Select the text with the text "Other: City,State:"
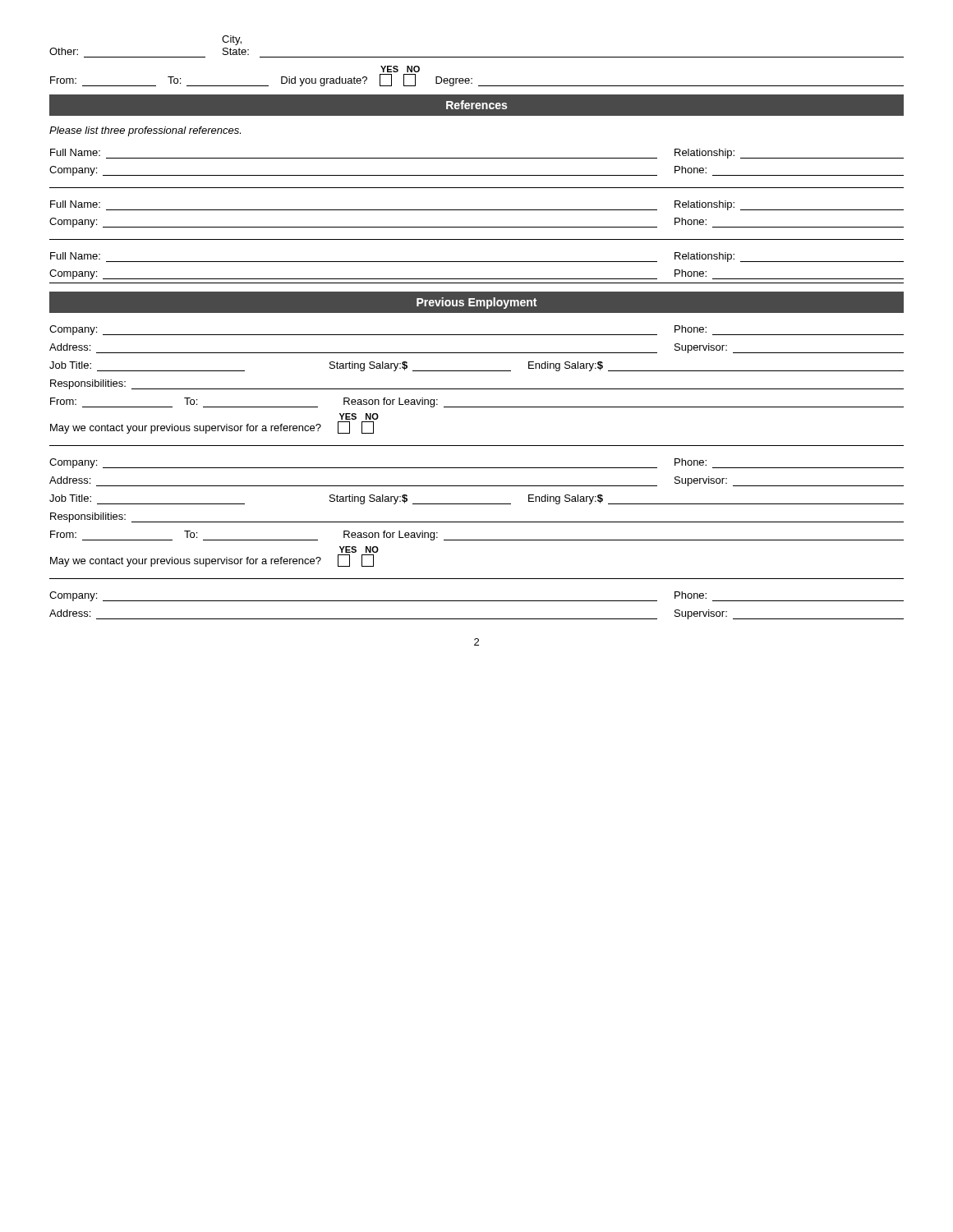This screenshot has height=1232, width=953. [x=476, y=45]
